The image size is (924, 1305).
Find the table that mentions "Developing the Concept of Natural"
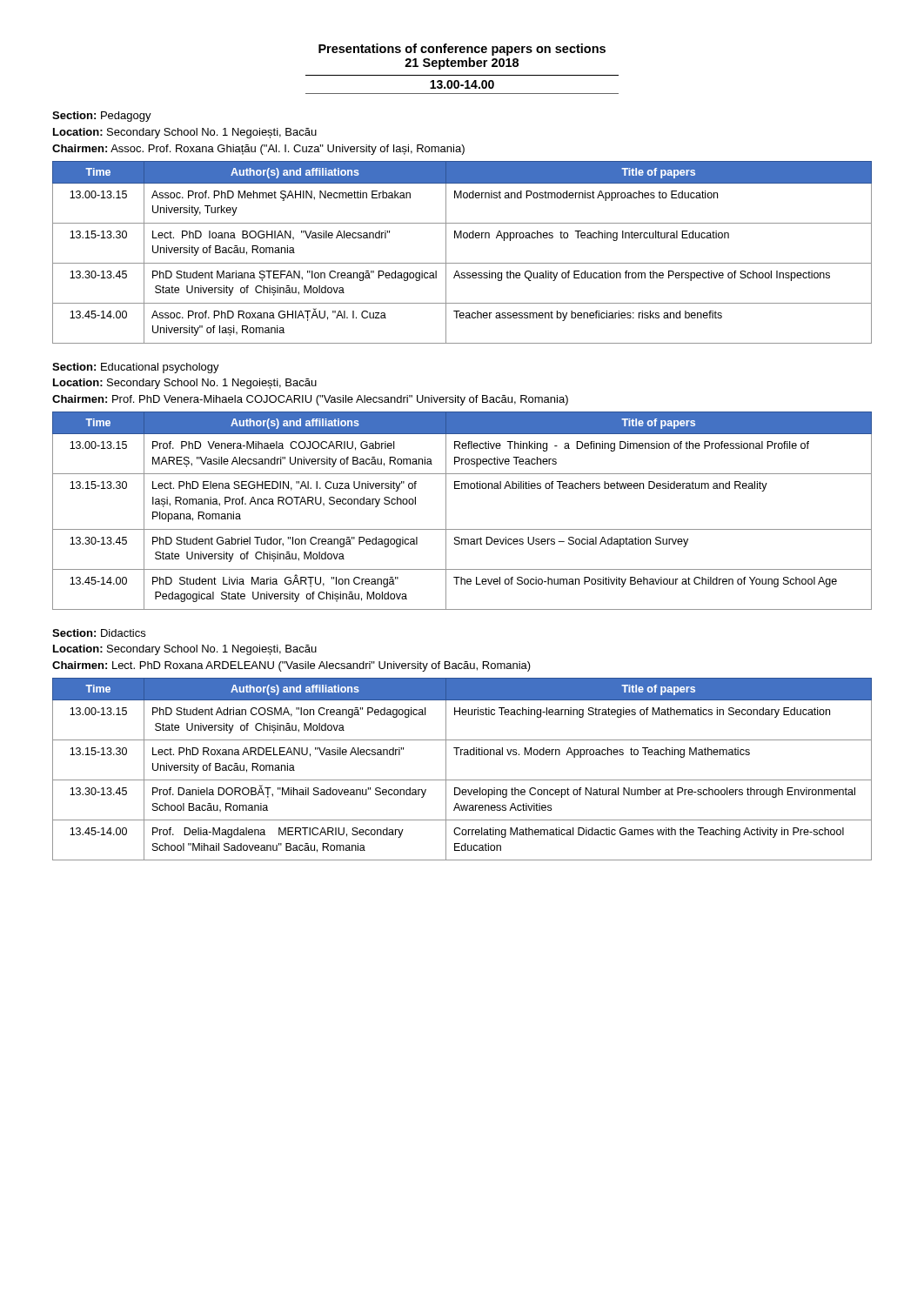coord(462,769)
